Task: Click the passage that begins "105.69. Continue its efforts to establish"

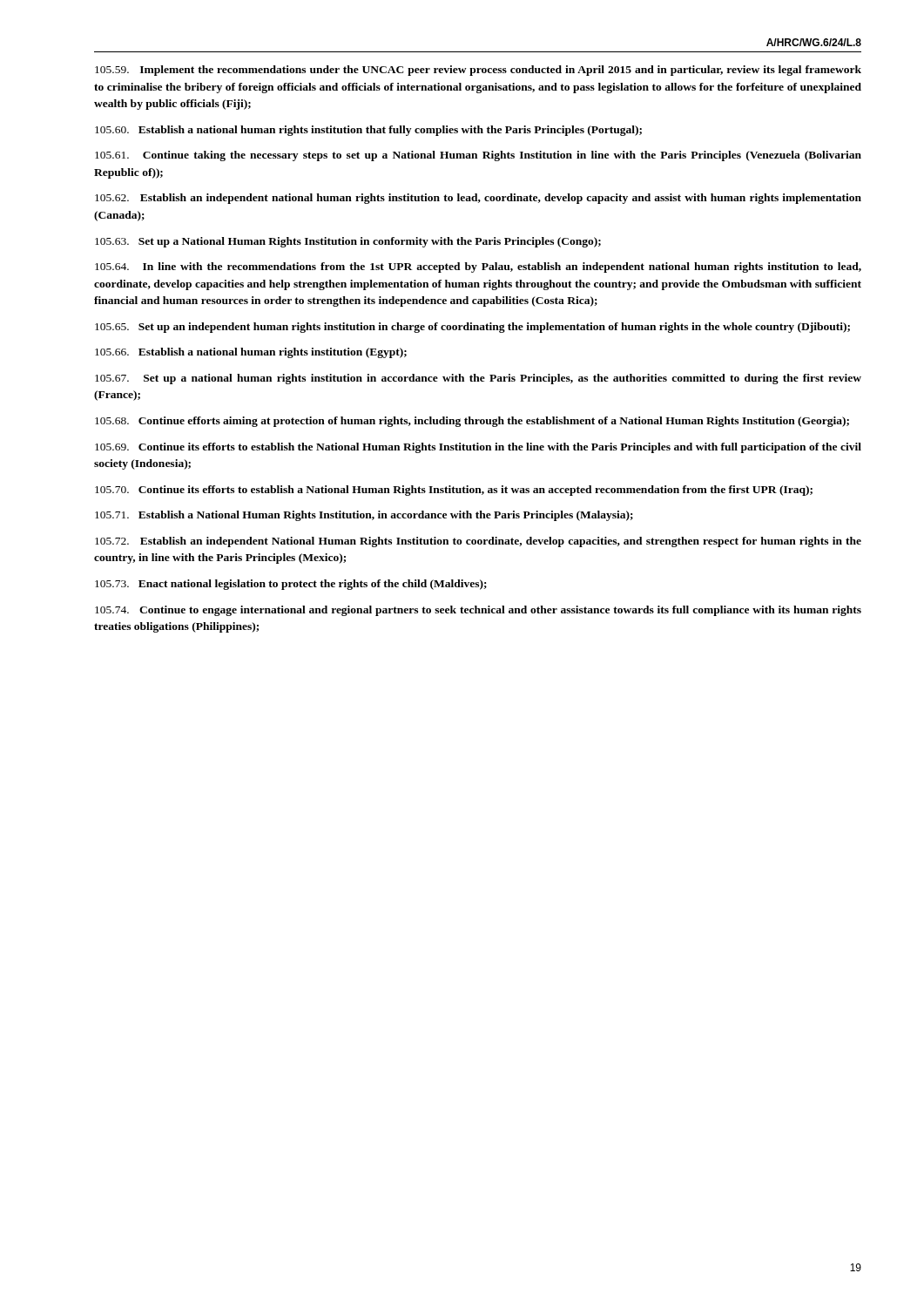Action: pos(478,455)
